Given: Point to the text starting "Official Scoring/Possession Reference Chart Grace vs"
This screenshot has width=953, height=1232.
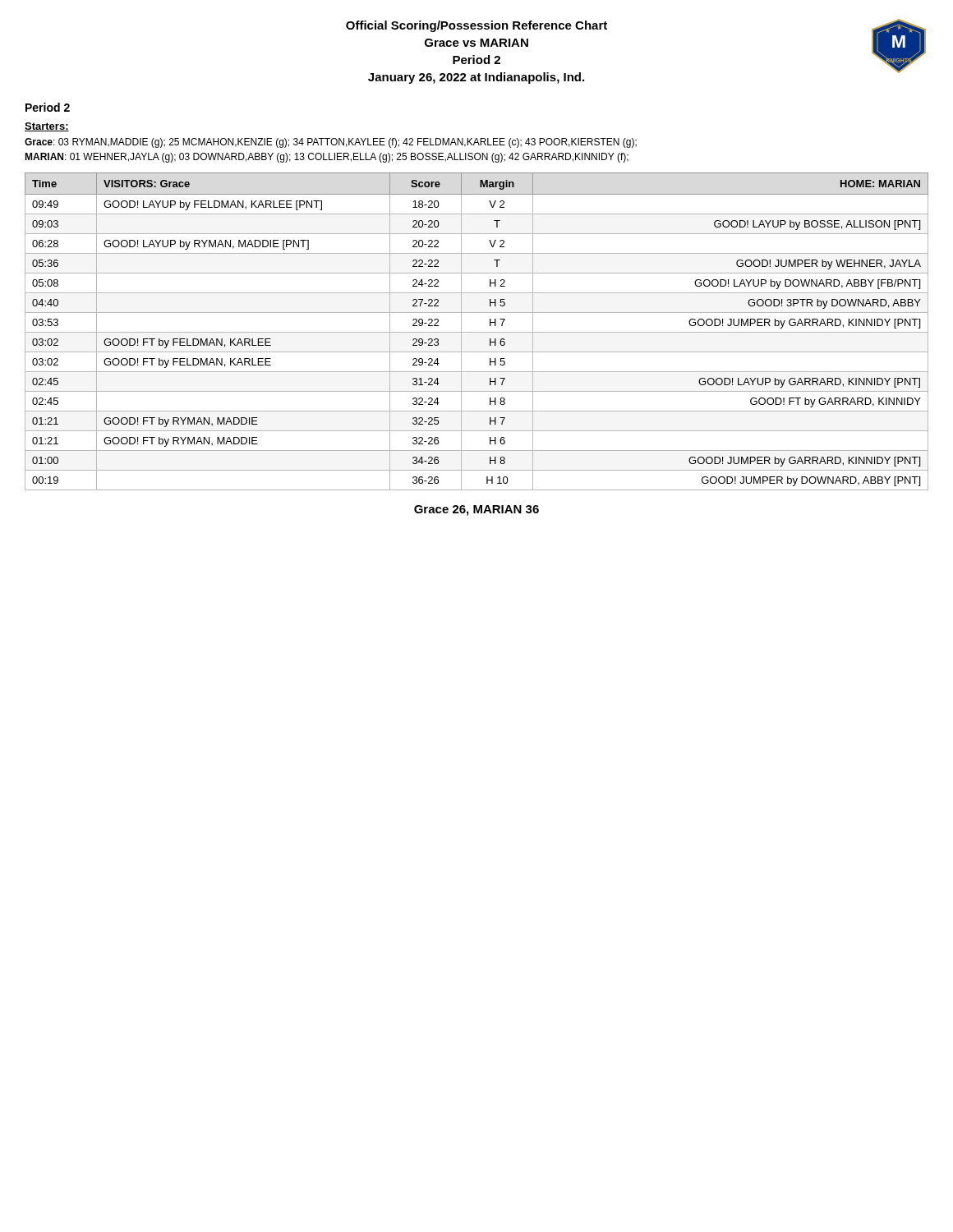Looking at the screenshot, I should point(476,51).
